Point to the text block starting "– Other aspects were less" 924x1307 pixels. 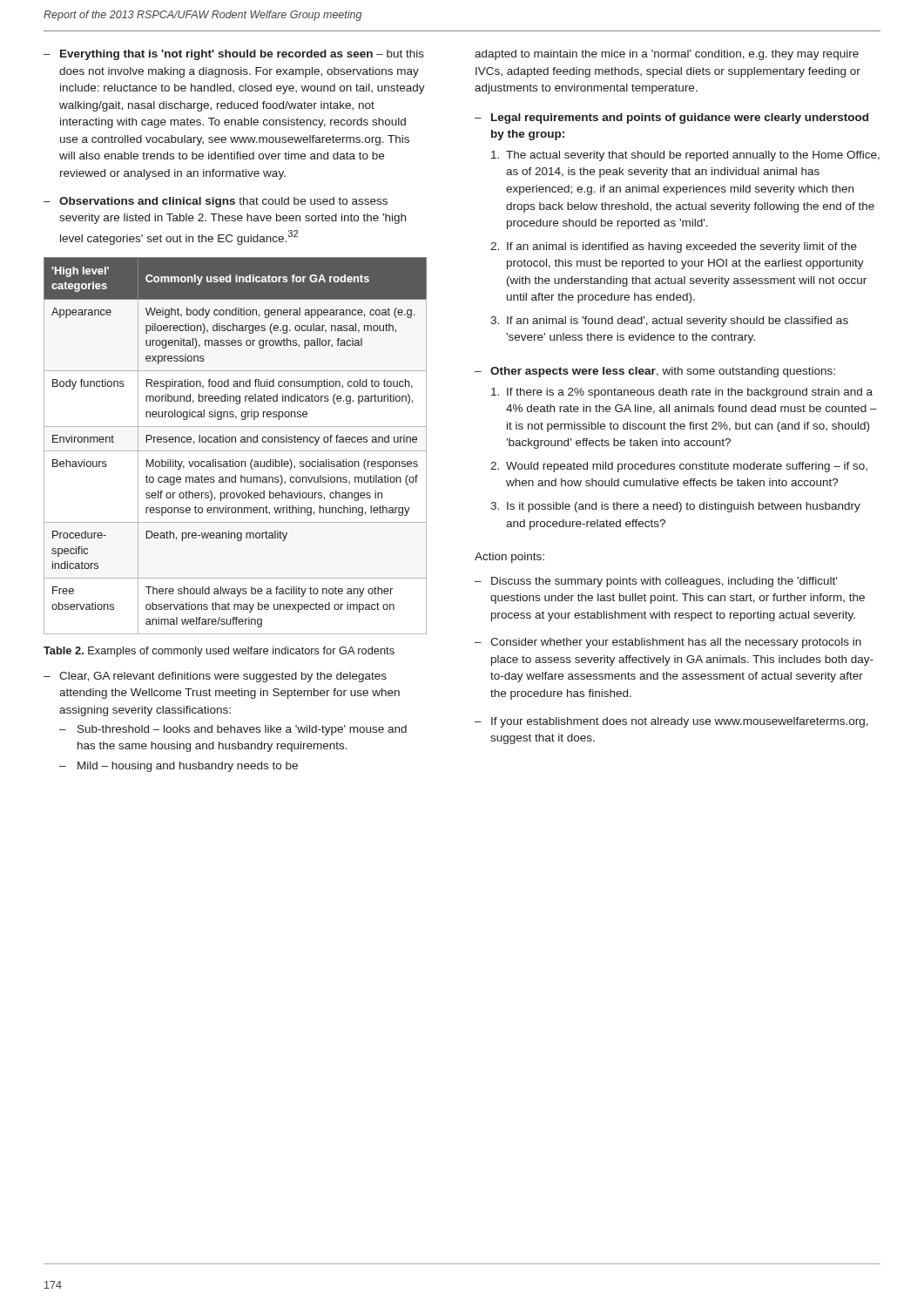pos(678,450)
